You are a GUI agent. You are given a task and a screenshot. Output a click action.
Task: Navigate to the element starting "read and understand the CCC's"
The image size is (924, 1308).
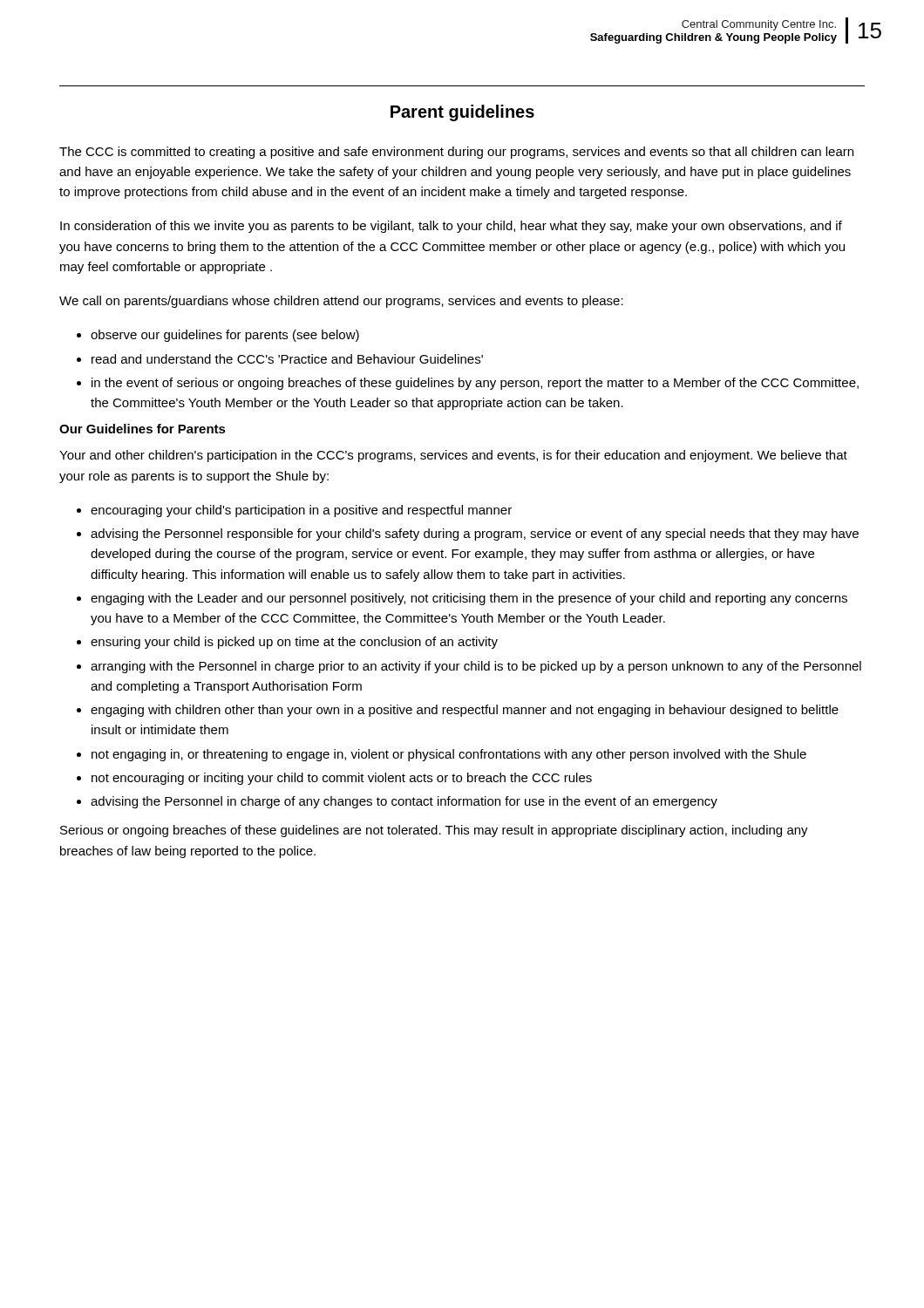pos(287,358)
